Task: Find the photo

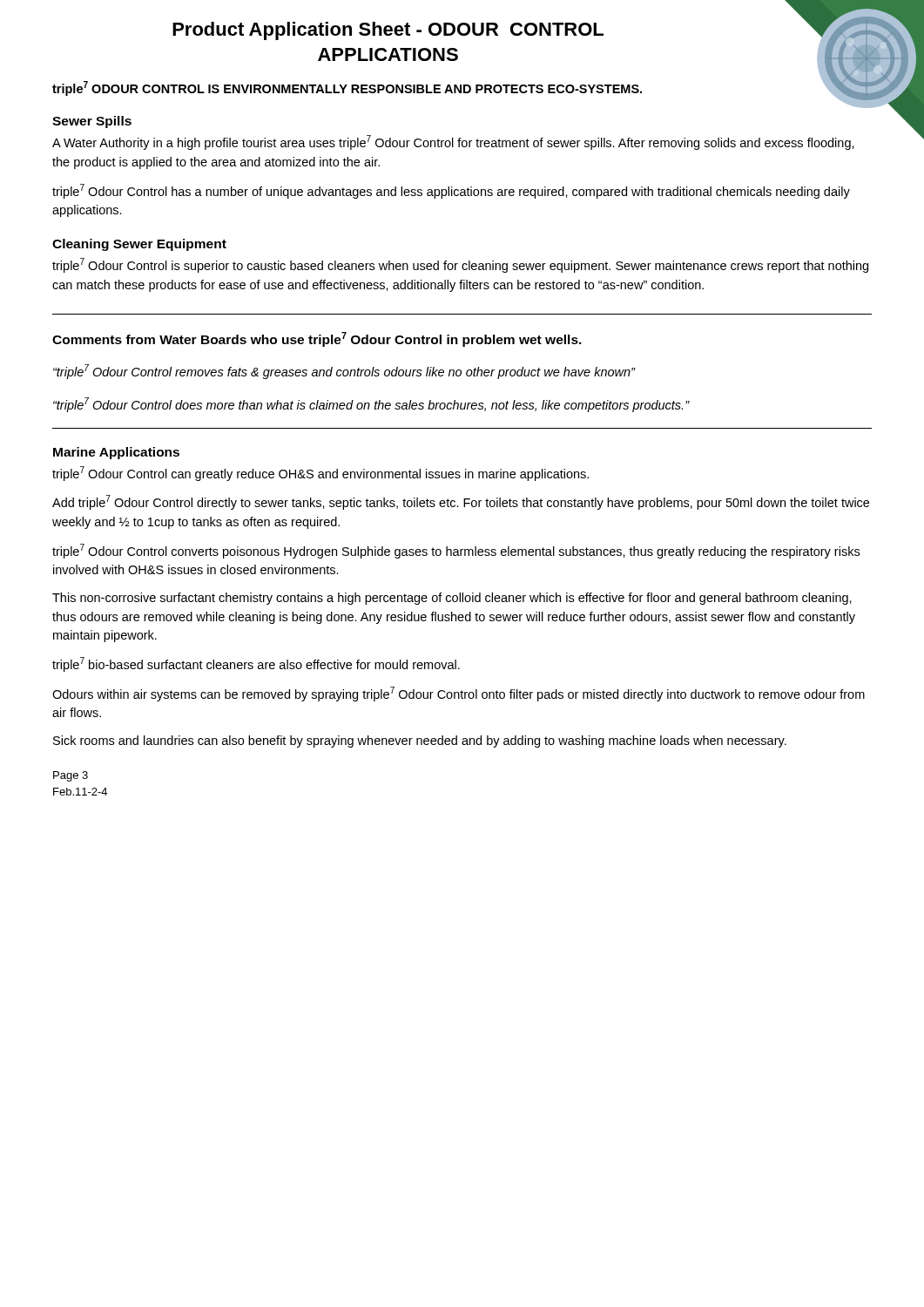Action: click(x=854, y=70)
